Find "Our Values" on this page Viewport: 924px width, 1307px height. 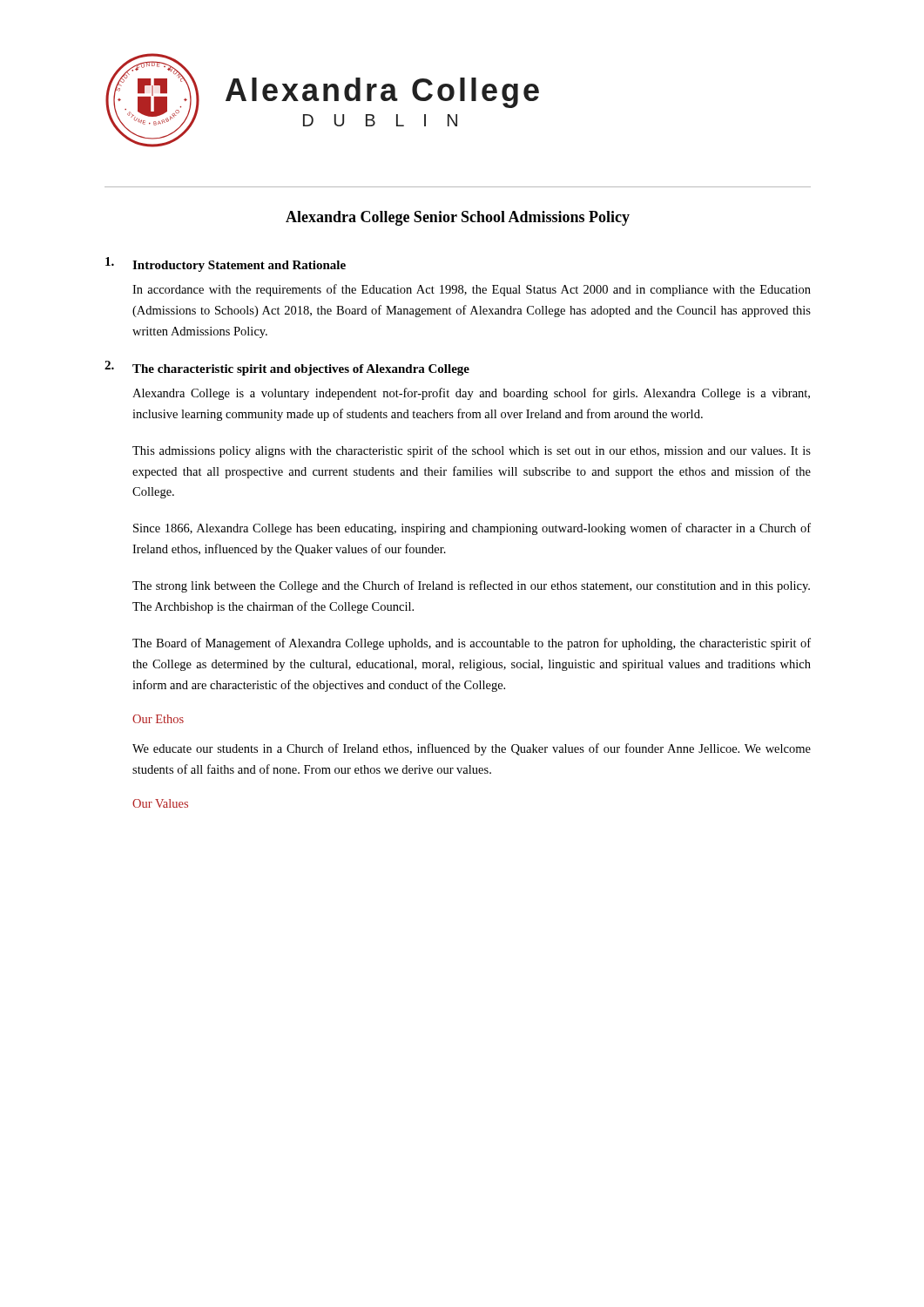click(160, 803)
